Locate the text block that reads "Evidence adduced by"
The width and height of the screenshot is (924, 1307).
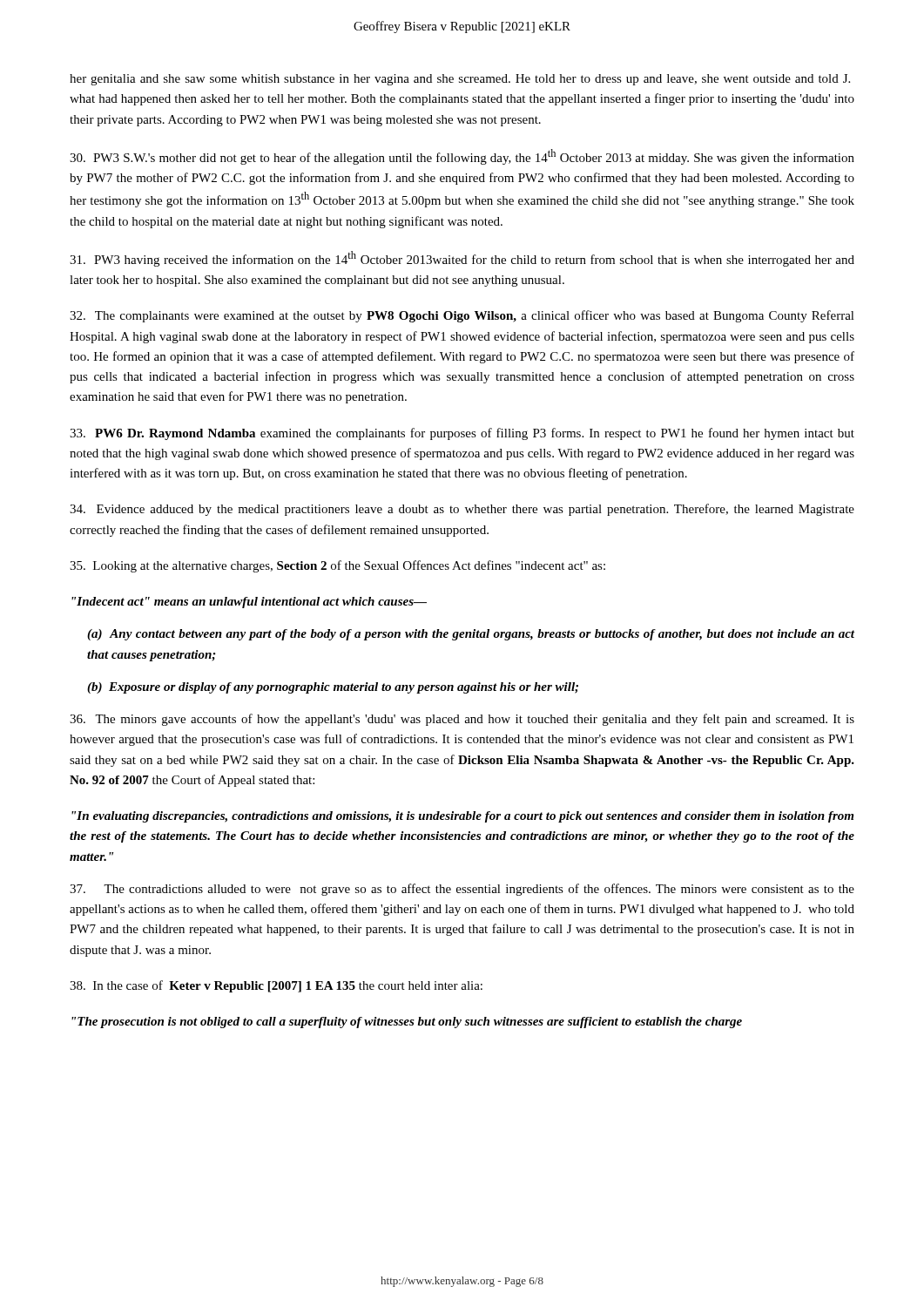[x=462, y=519]
